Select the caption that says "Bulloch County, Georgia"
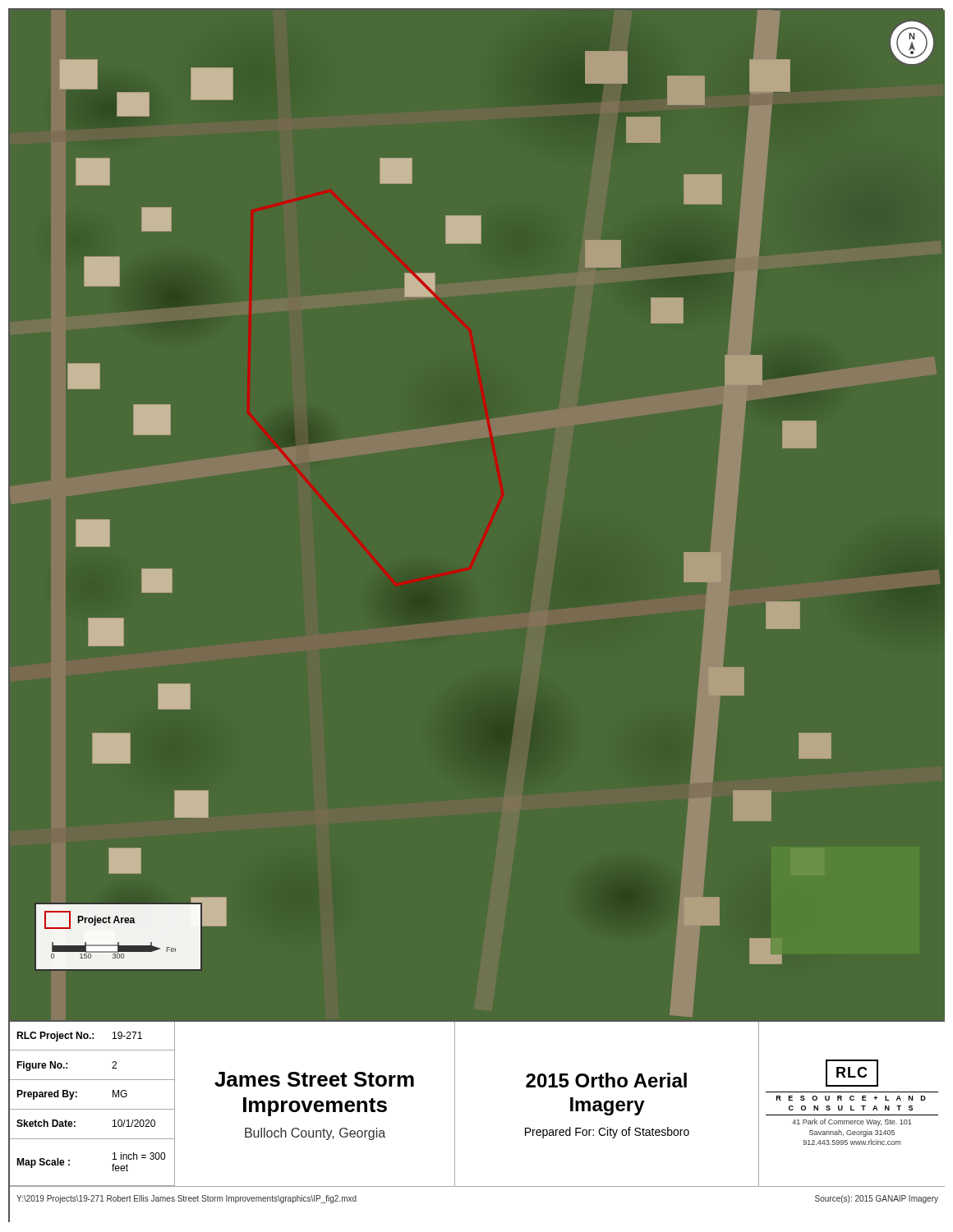 point(315,1133)
